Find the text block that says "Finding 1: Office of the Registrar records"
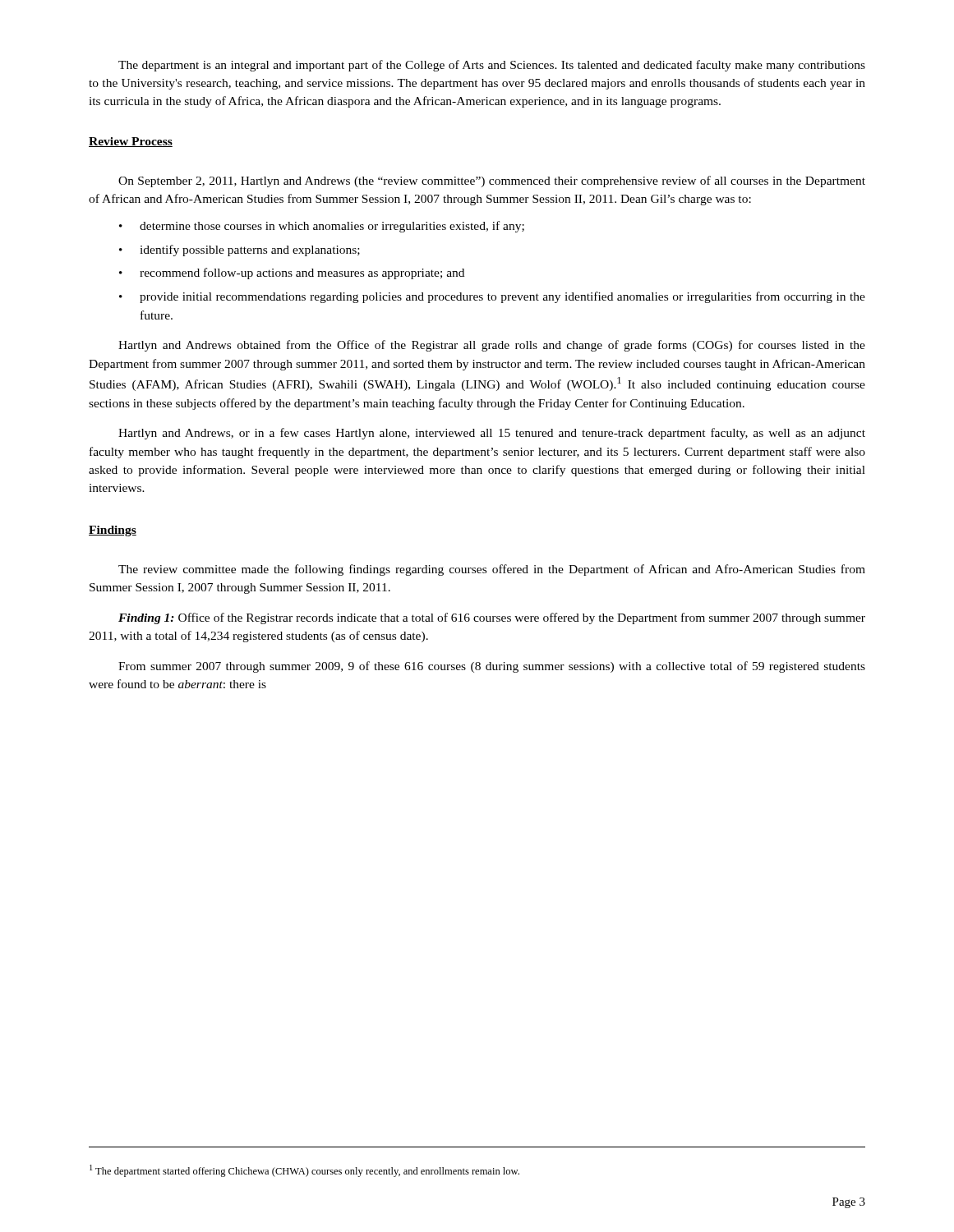This screenshot has height=1232, width=954. [x=477, y=627]
